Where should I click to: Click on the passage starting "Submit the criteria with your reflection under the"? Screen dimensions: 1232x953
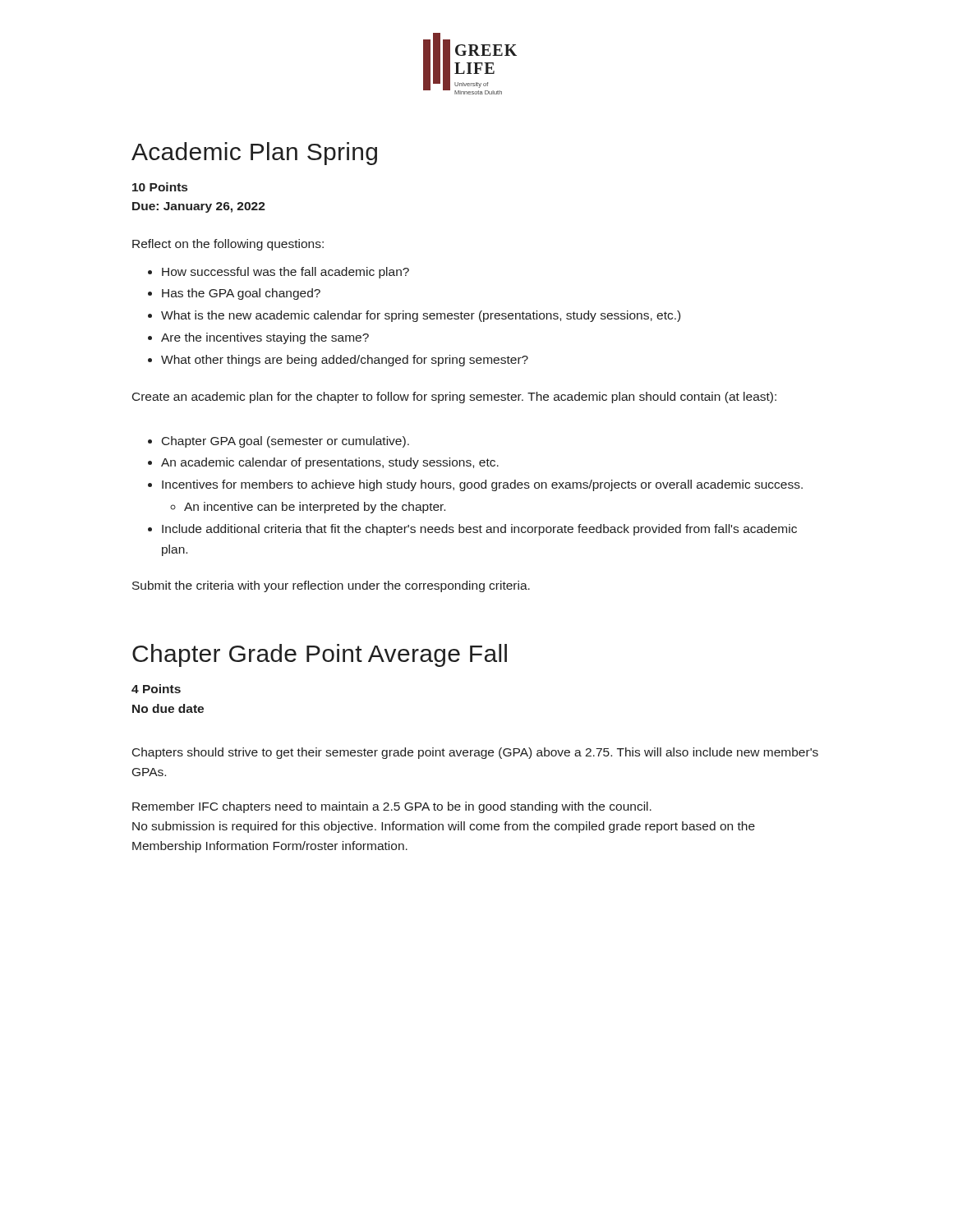[x=331, y=585]
